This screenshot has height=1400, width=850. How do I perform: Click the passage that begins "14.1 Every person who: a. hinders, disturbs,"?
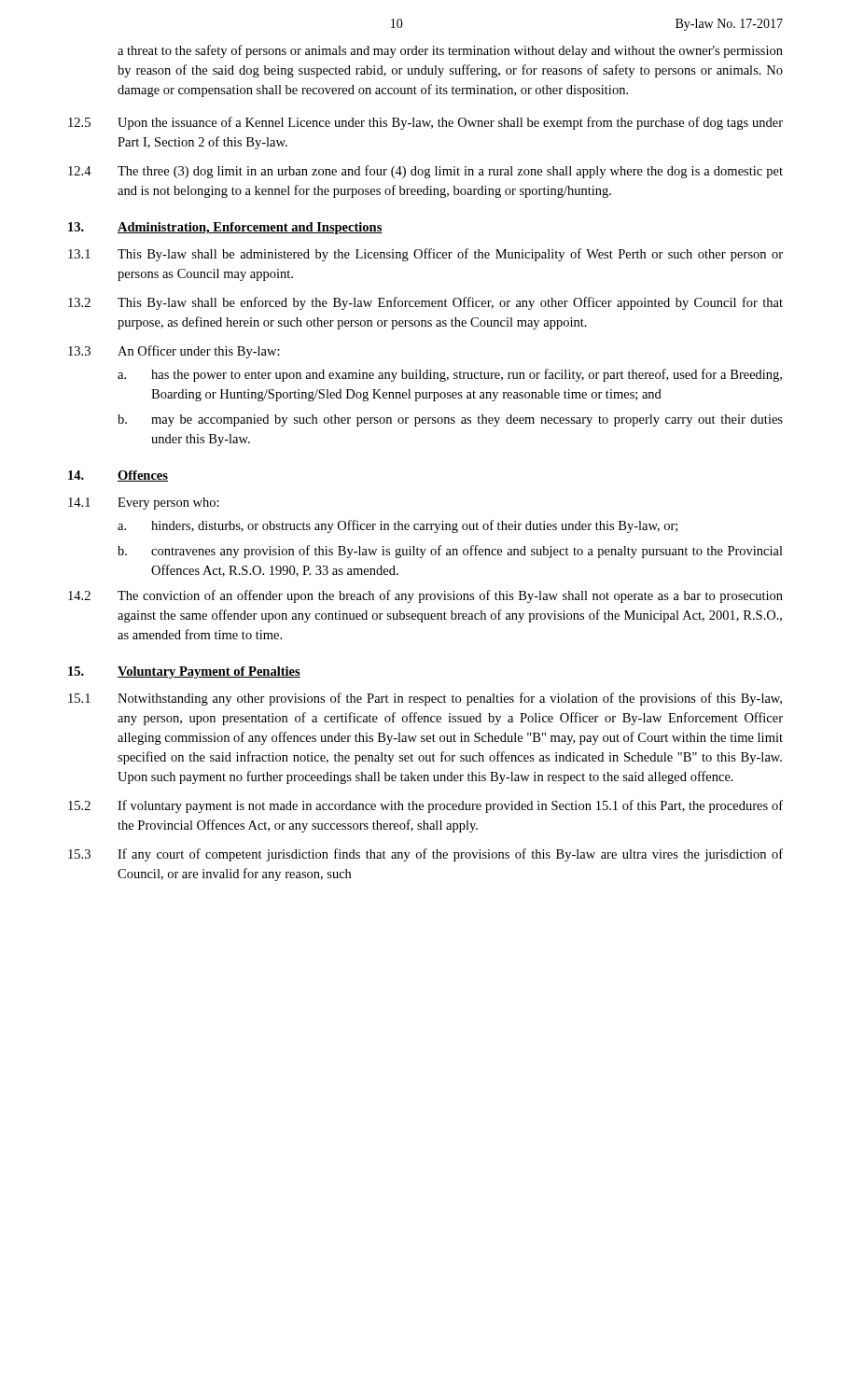[x=425, y=537]
